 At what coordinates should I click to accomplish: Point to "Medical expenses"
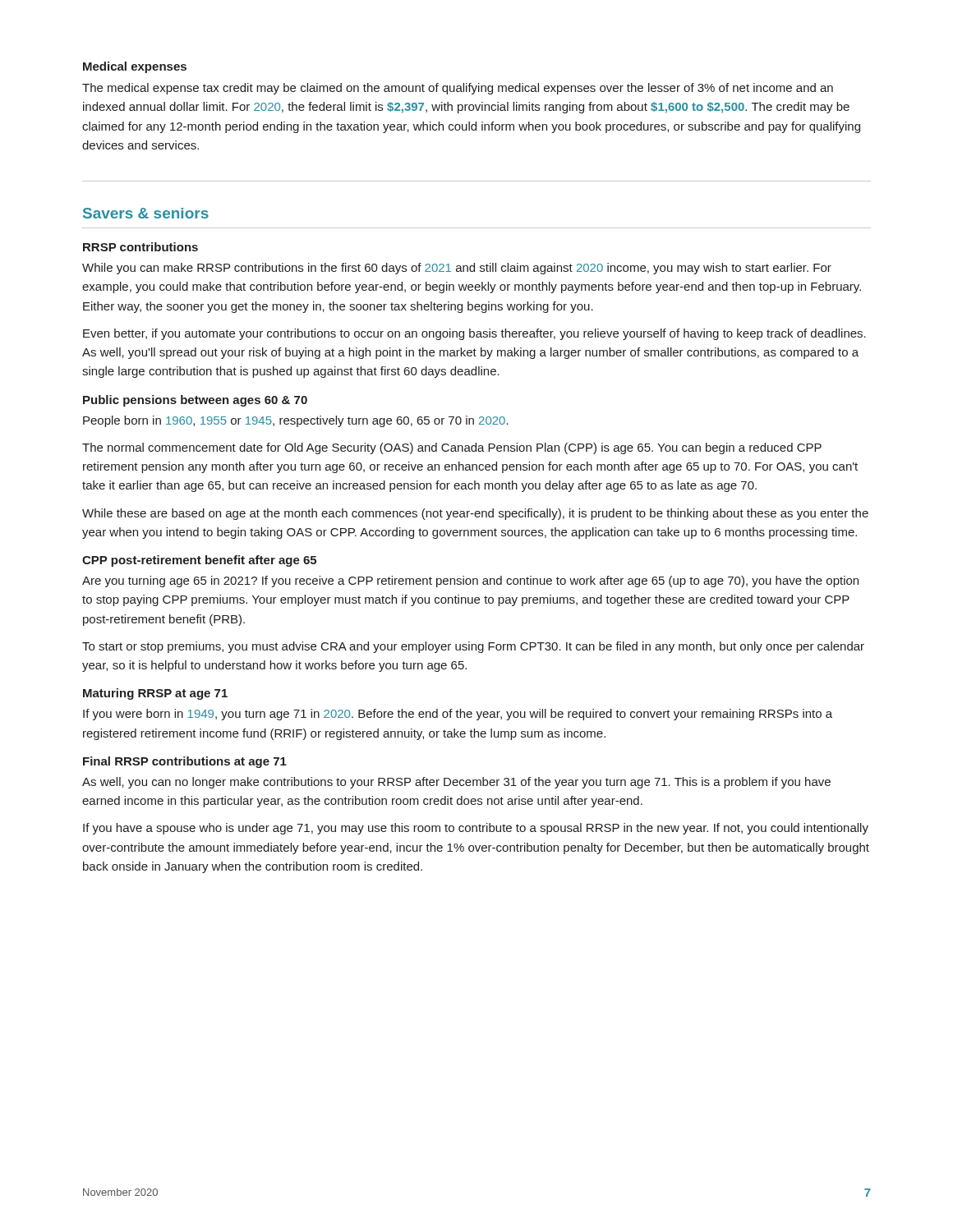click(x=135, y=66)
